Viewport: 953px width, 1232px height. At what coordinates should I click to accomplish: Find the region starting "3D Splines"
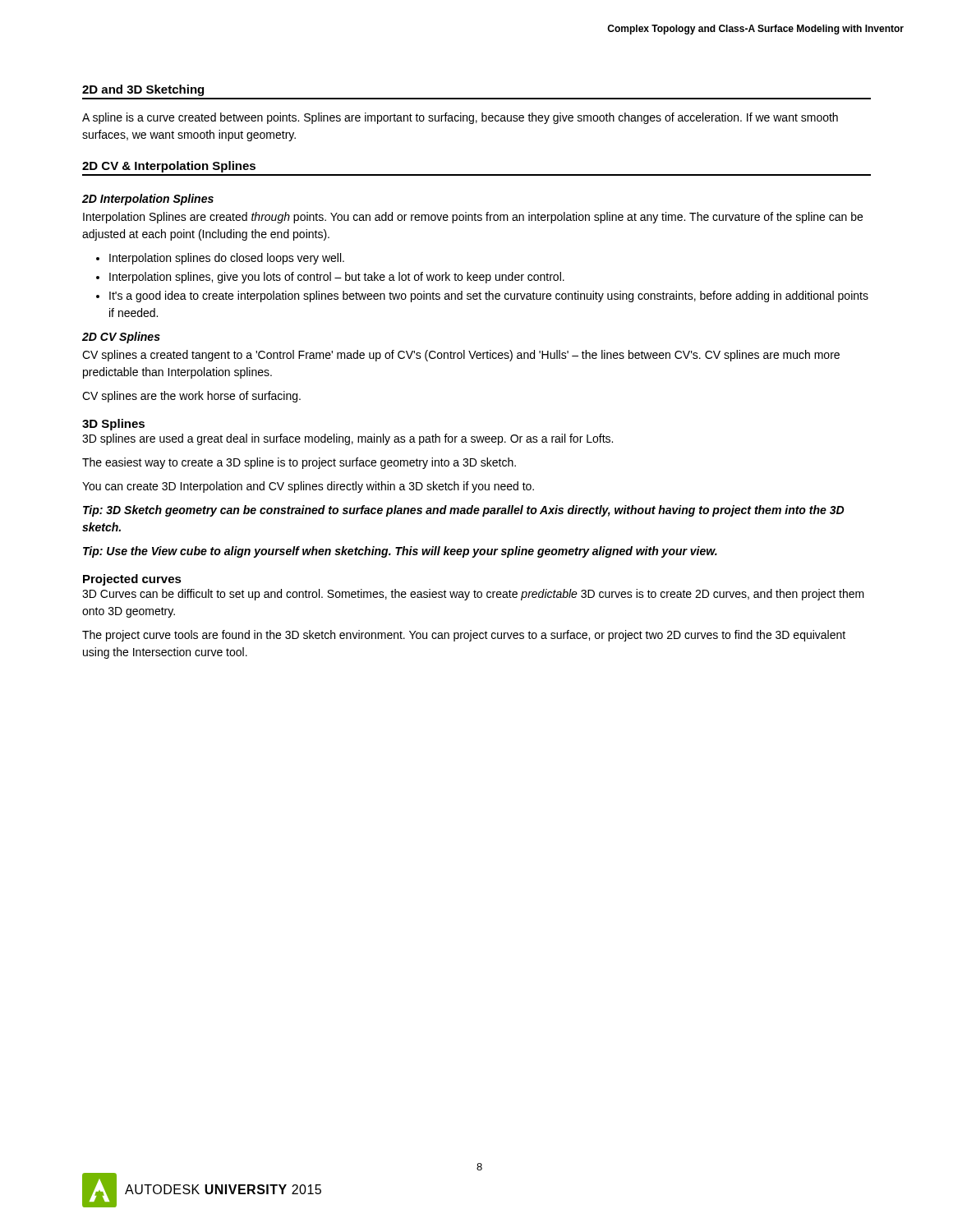click(114, 423)
